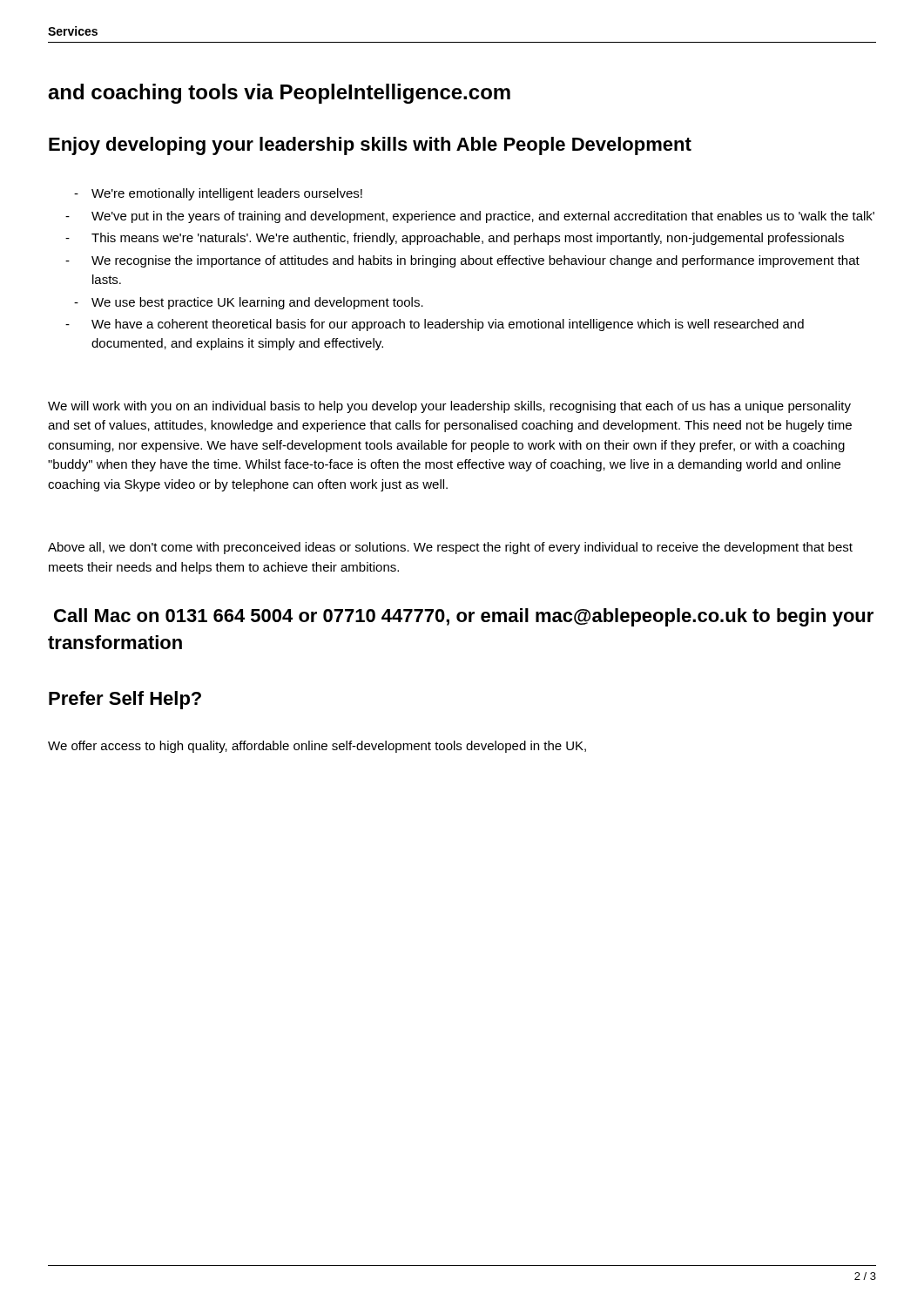The width and height of the screenshot is (924, 1307).
Task: Where is the passage that starts "We will work with you on"?
Action: pos(450,445)
